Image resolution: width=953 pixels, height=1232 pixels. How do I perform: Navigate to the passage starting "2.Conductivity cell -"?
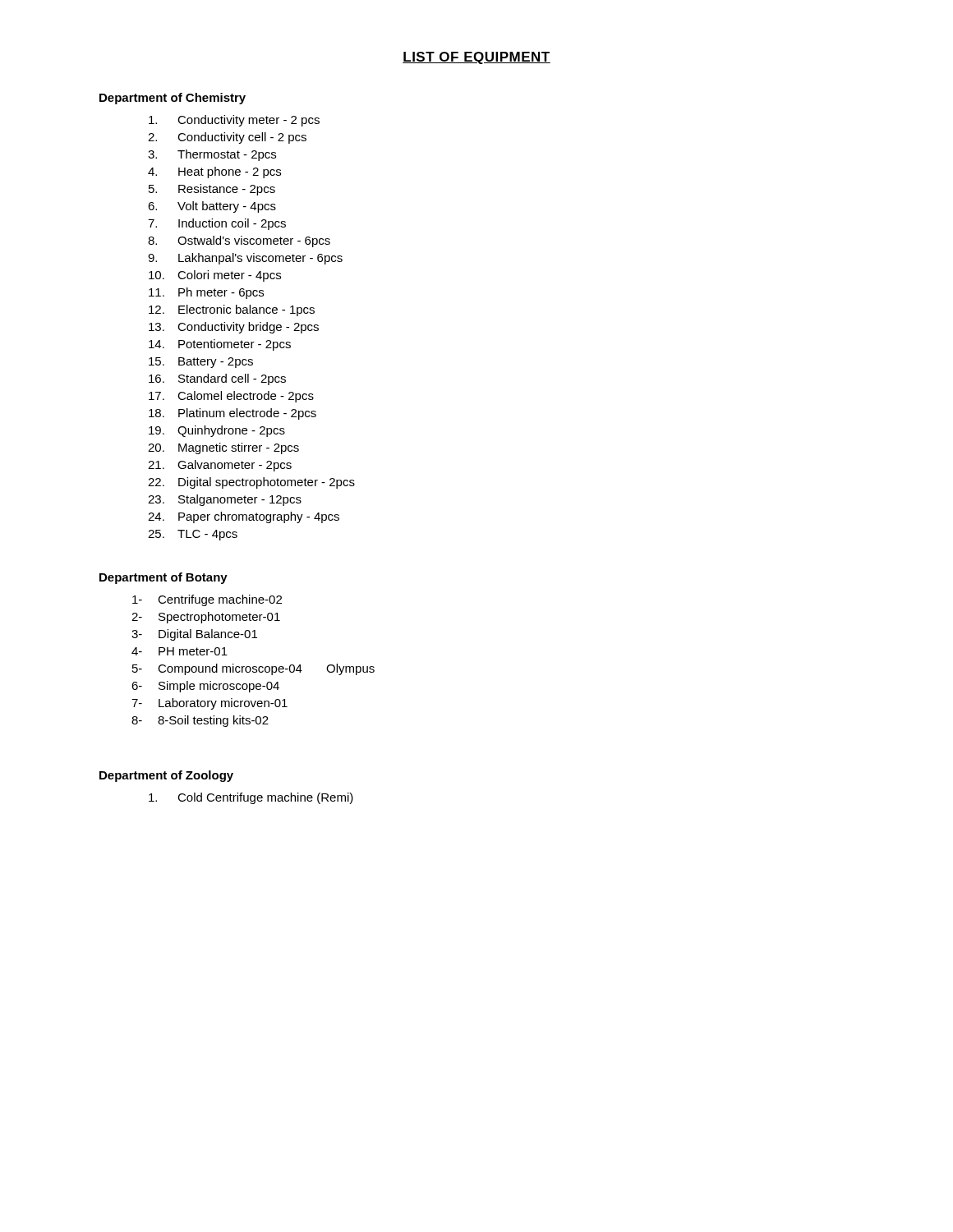click(x=227, y=137)
